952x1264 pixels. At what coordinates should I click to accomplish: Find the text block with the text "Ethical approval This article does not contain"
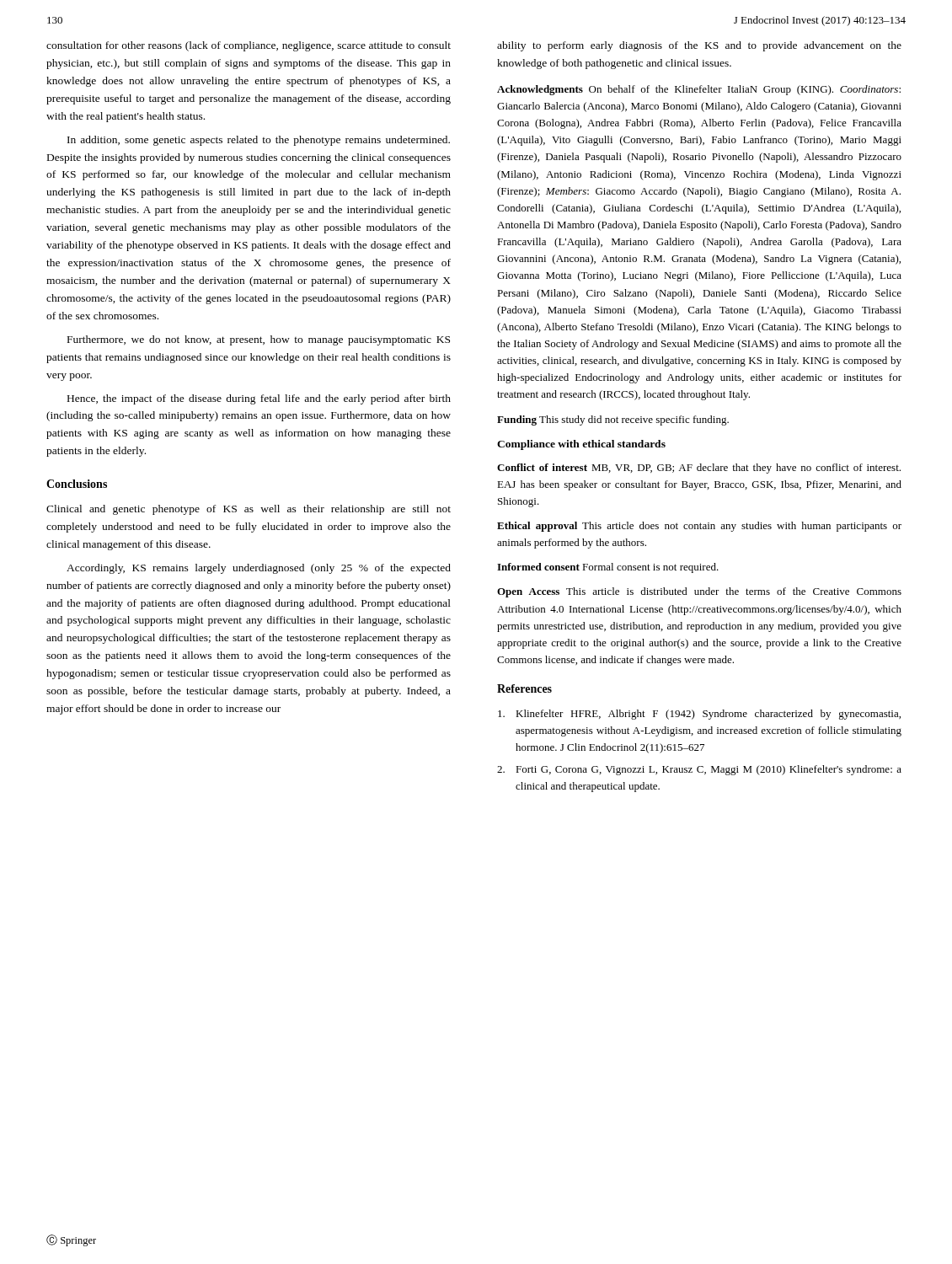pyautogui.click(x=699, y=534)
